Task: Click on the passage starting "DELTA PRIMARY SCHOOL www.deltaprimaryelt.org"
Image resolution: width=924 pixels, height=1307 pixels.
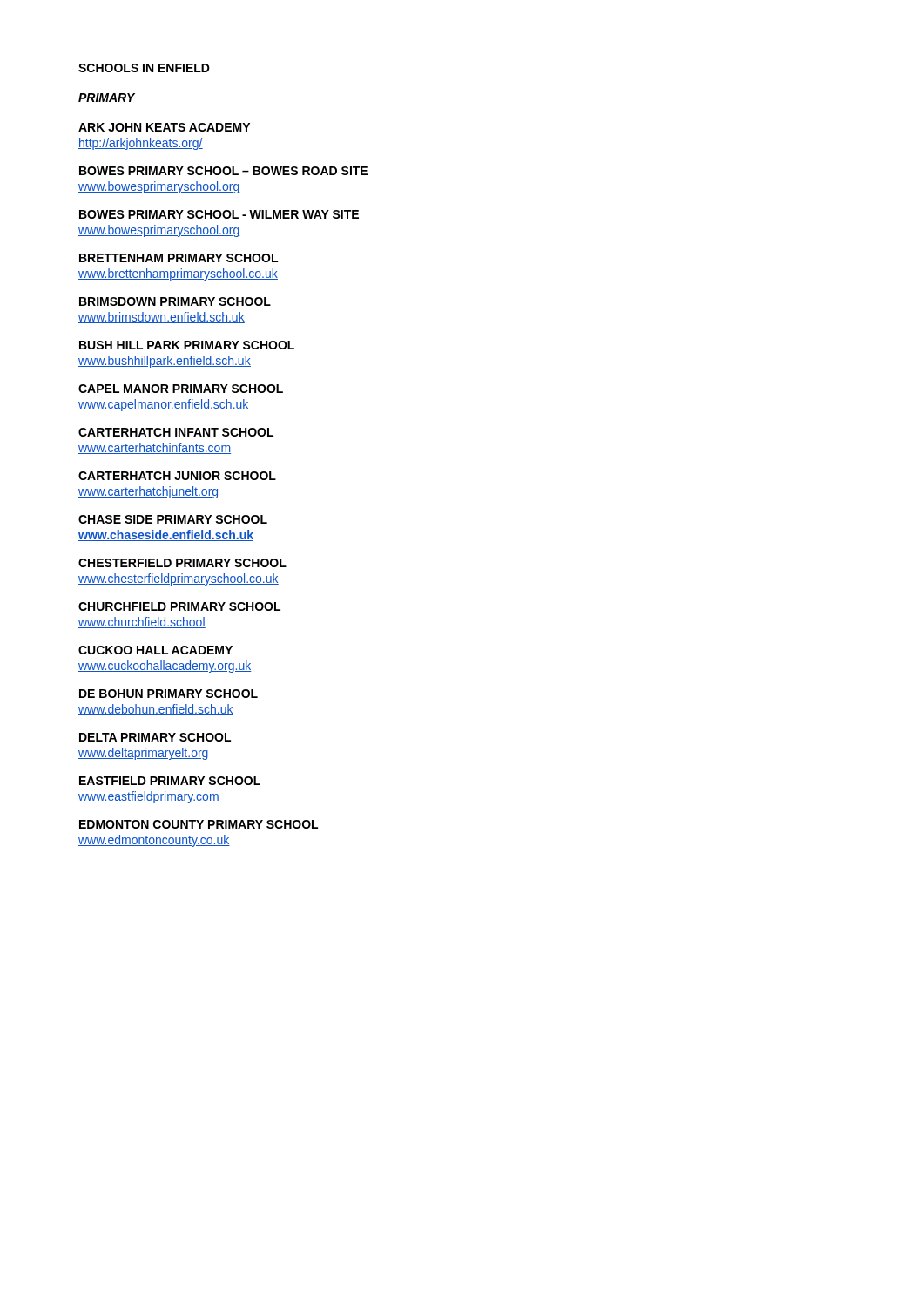Action: point(155,737)
